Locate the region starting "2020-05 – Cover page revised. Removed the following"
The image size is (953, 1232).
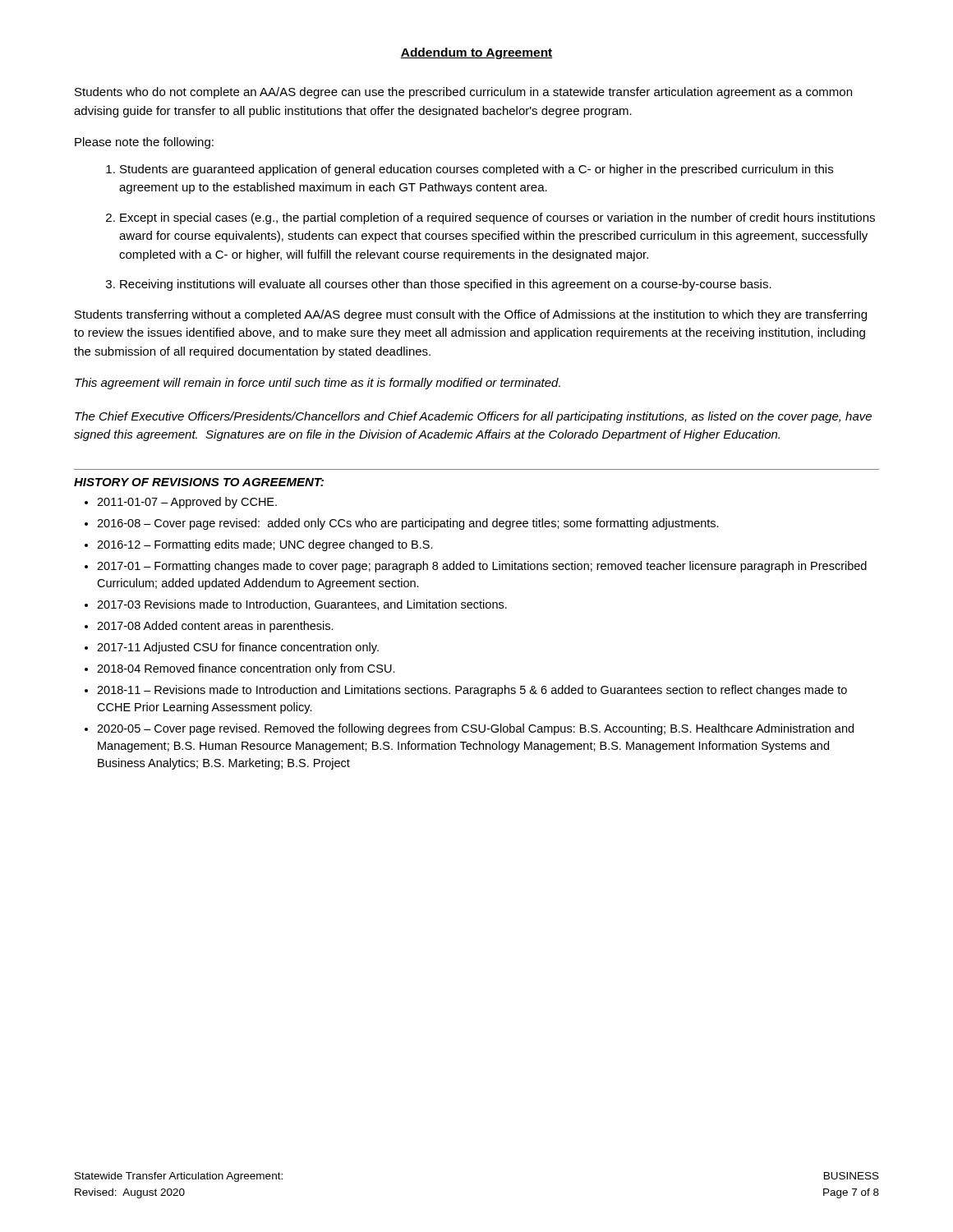click(x=476, y=746)
